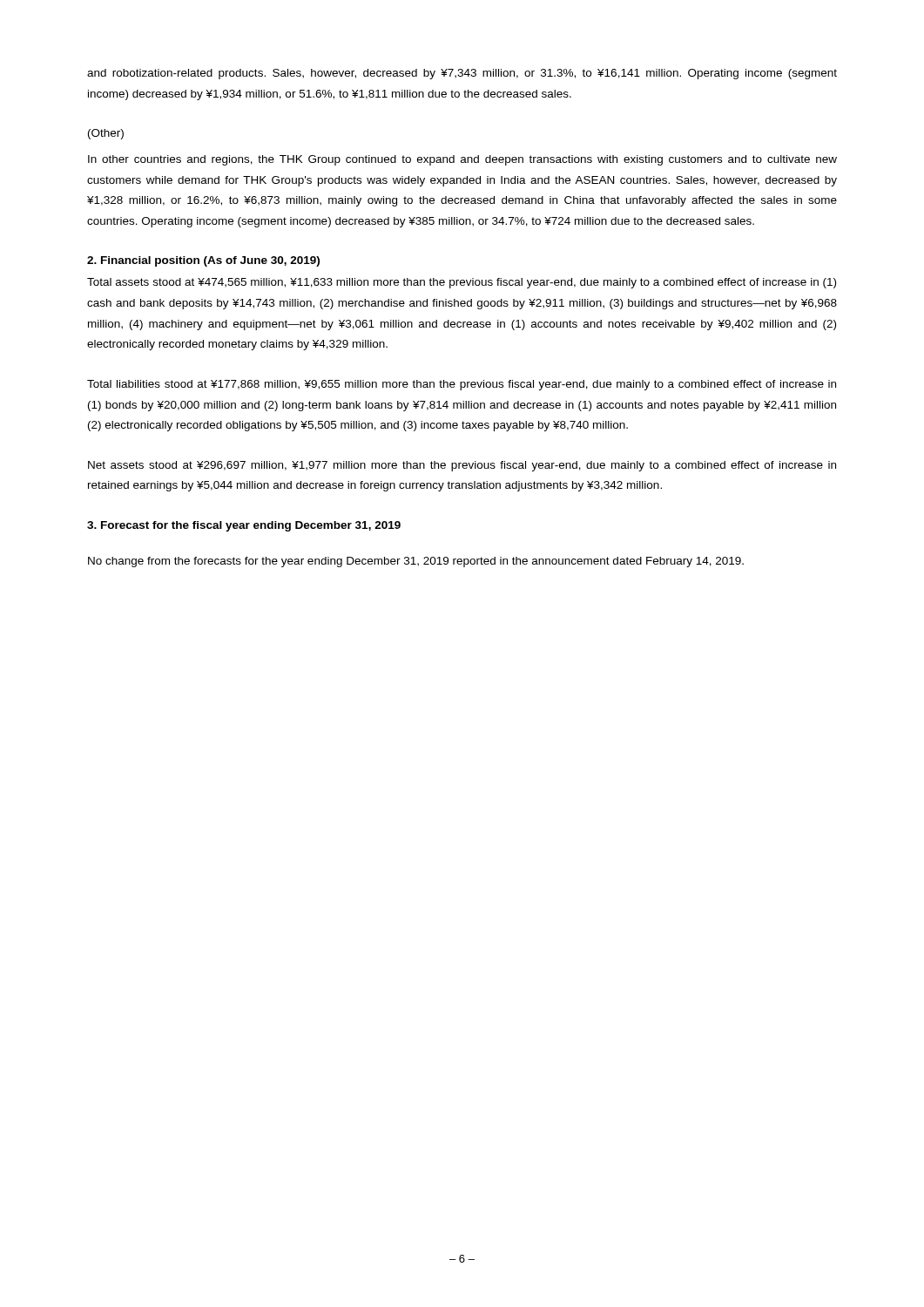
Task: Click on the text block that reads "No change from the forecasts for"
Action: point(416,561)
